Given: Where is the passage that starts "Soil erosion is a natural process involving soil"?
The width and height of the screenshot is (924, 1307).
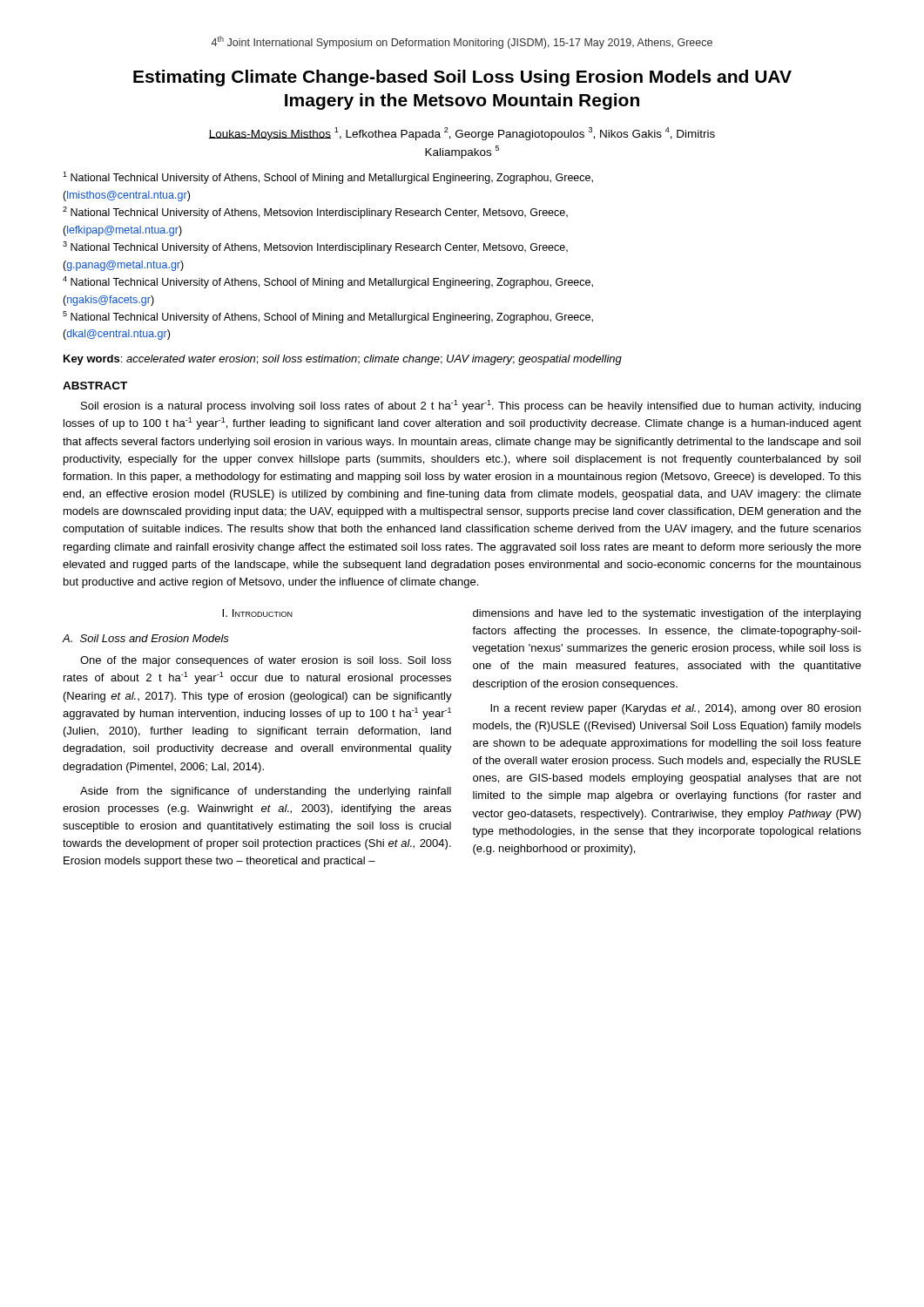Looking at the screenshot, I should [x=462, y=493].
